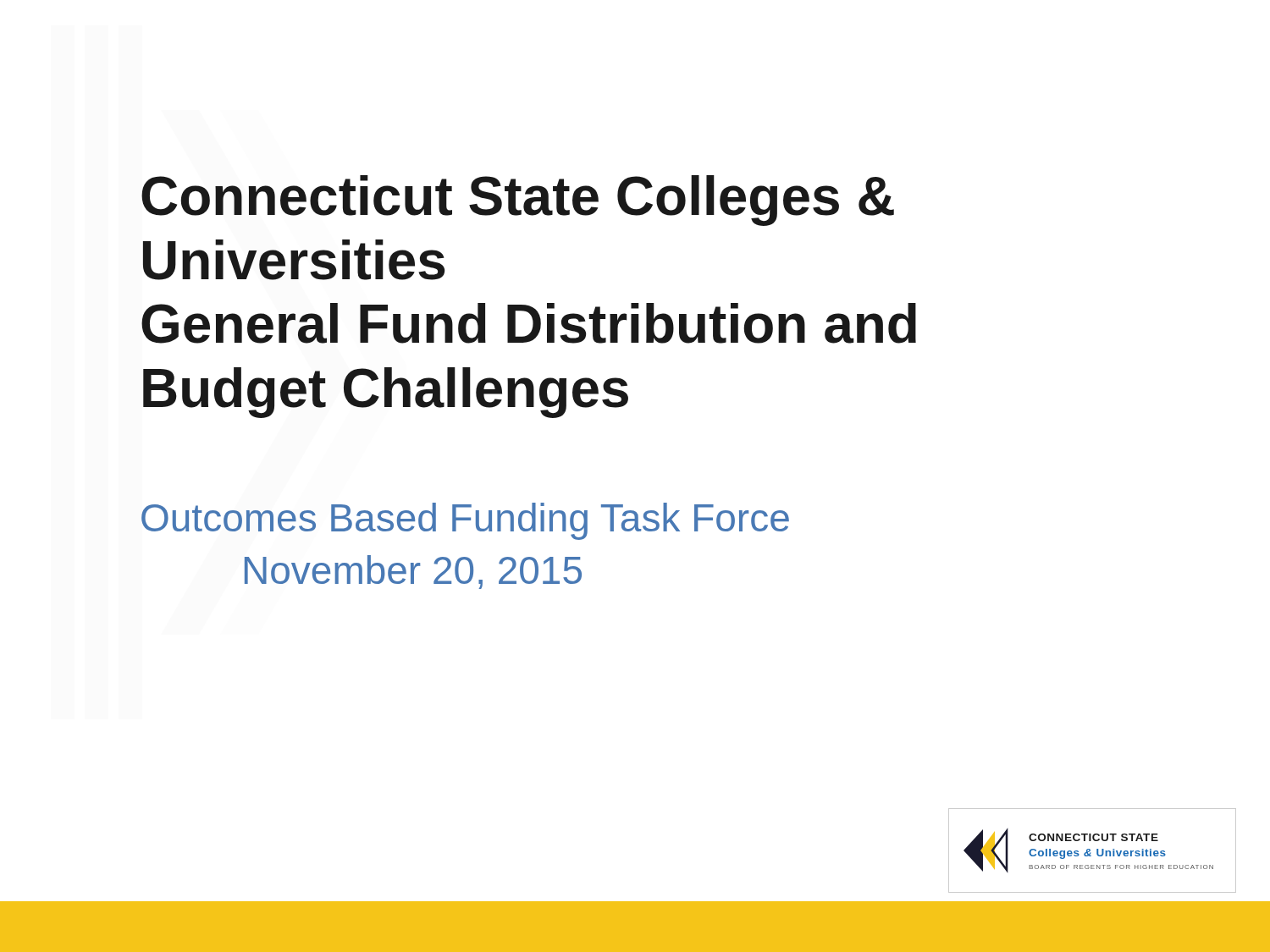The height and width of the screenshot is (952, 1270).
Task: Click on the logo
Action: 1092,850
